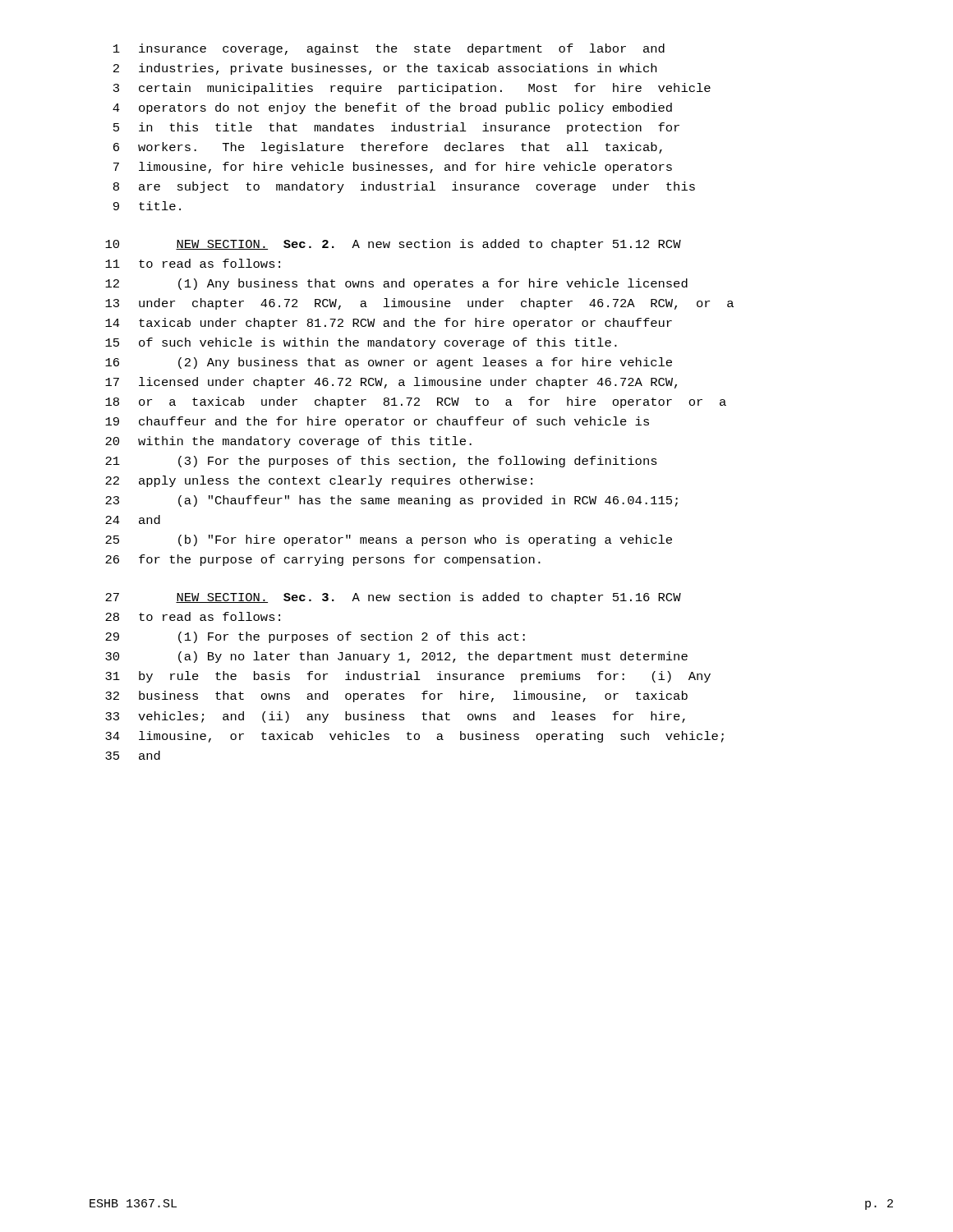
Task: Find the passage starting "25 (b) "For hire operator""
Action: pyautogui.click(x=491, y=551)
